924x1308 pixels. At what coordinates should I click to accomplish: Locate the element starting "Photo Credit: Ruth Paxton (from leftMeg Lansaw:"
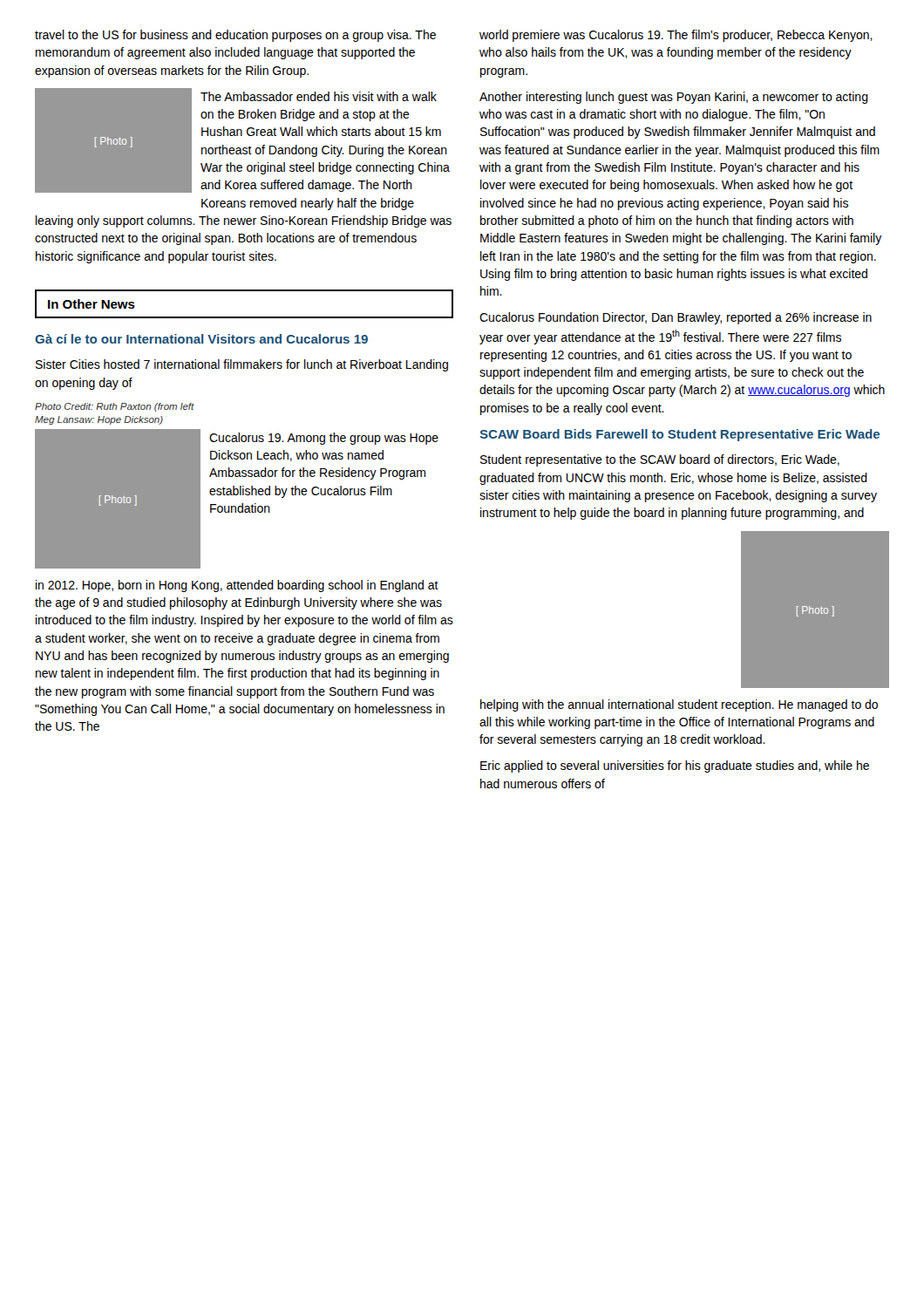pyautogui.click(x=115, y=407)
